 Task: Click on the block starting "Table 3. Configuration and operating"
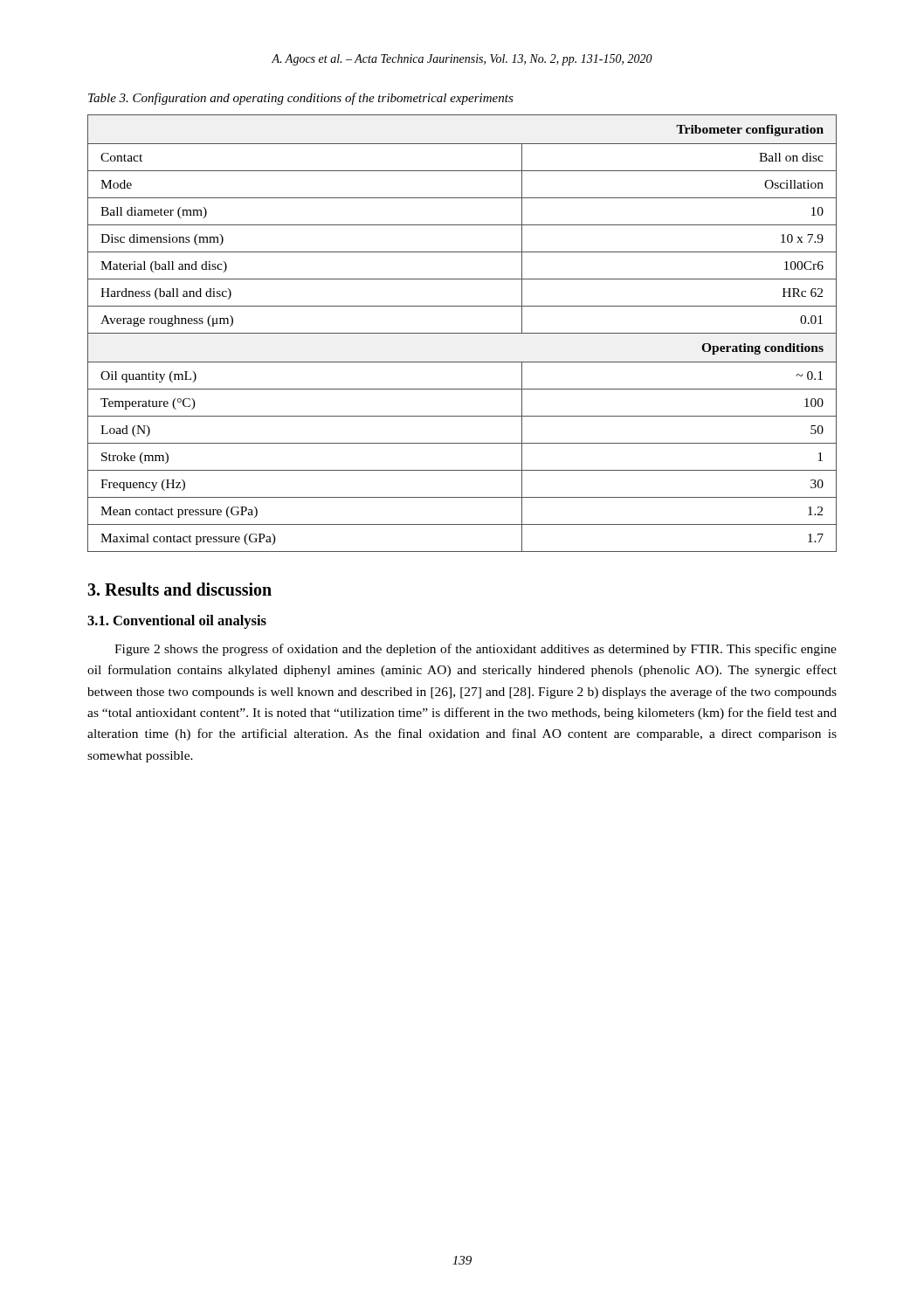point(300,98)
